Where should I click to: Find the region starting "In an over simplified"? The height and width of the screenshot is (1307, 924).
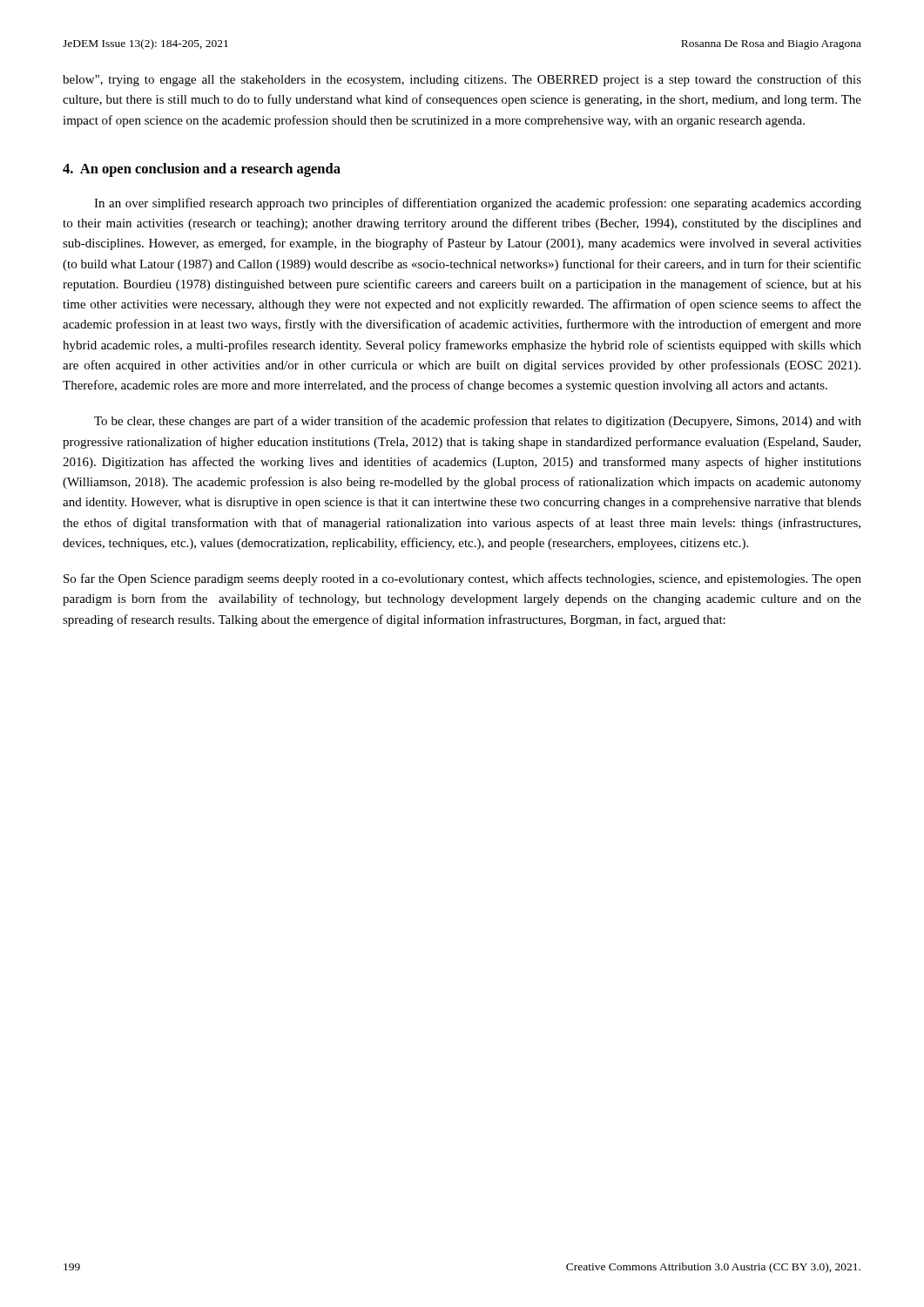(462, 294)
